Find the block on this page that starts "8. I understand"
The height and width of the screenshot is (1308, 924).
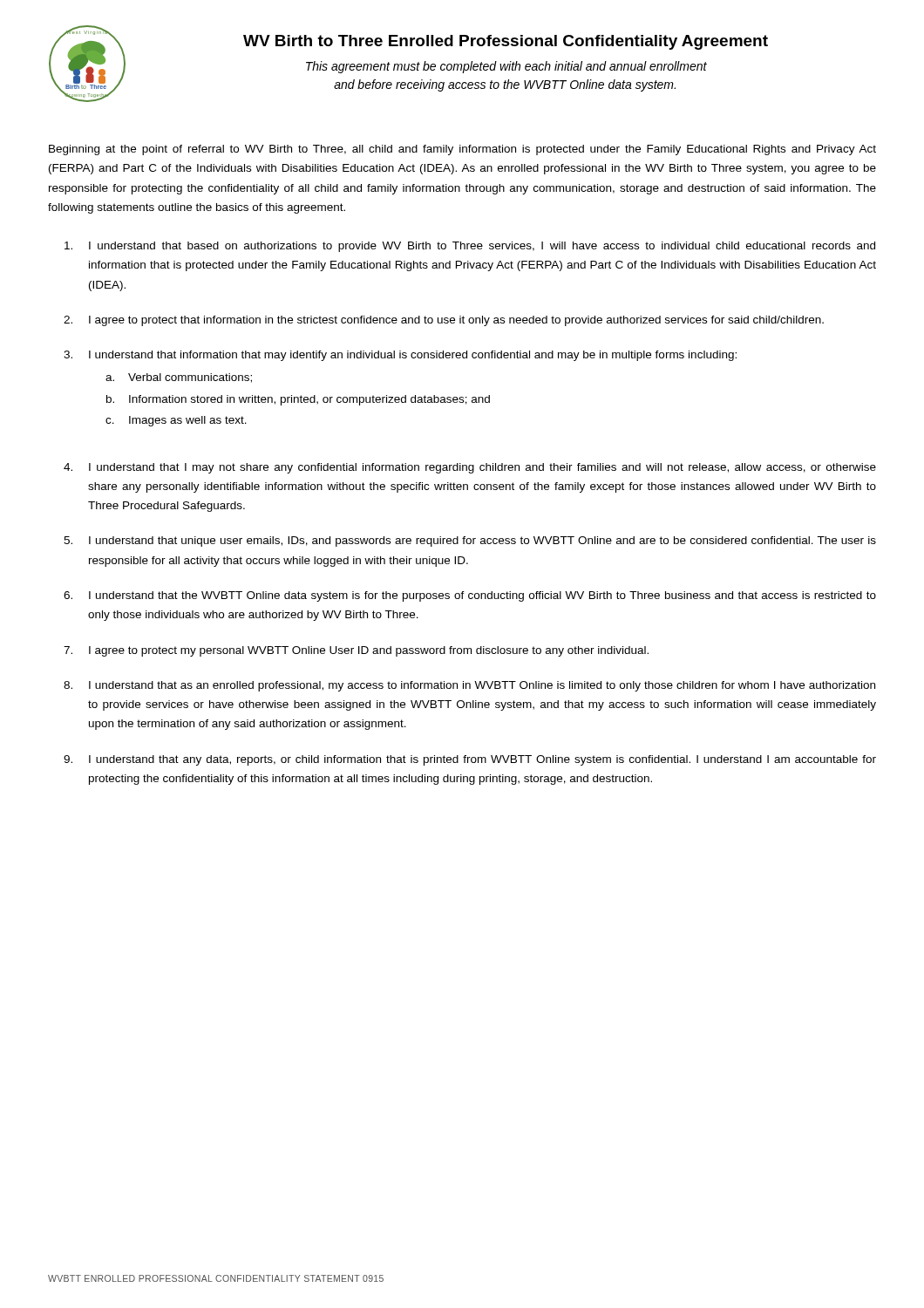470,705
